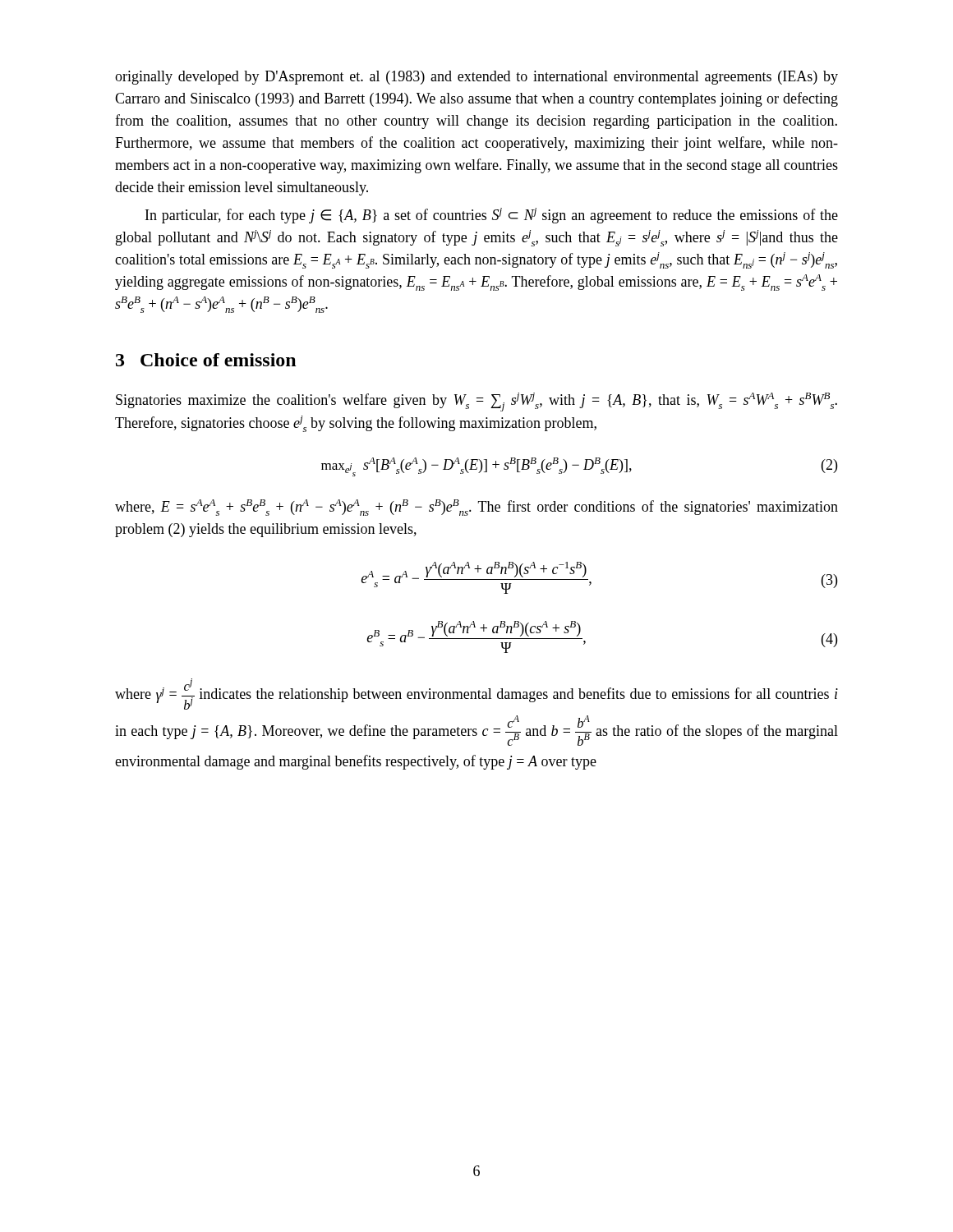Locate the block of text that opens with "originally developed by D'Aspremont"

(476, 132)
